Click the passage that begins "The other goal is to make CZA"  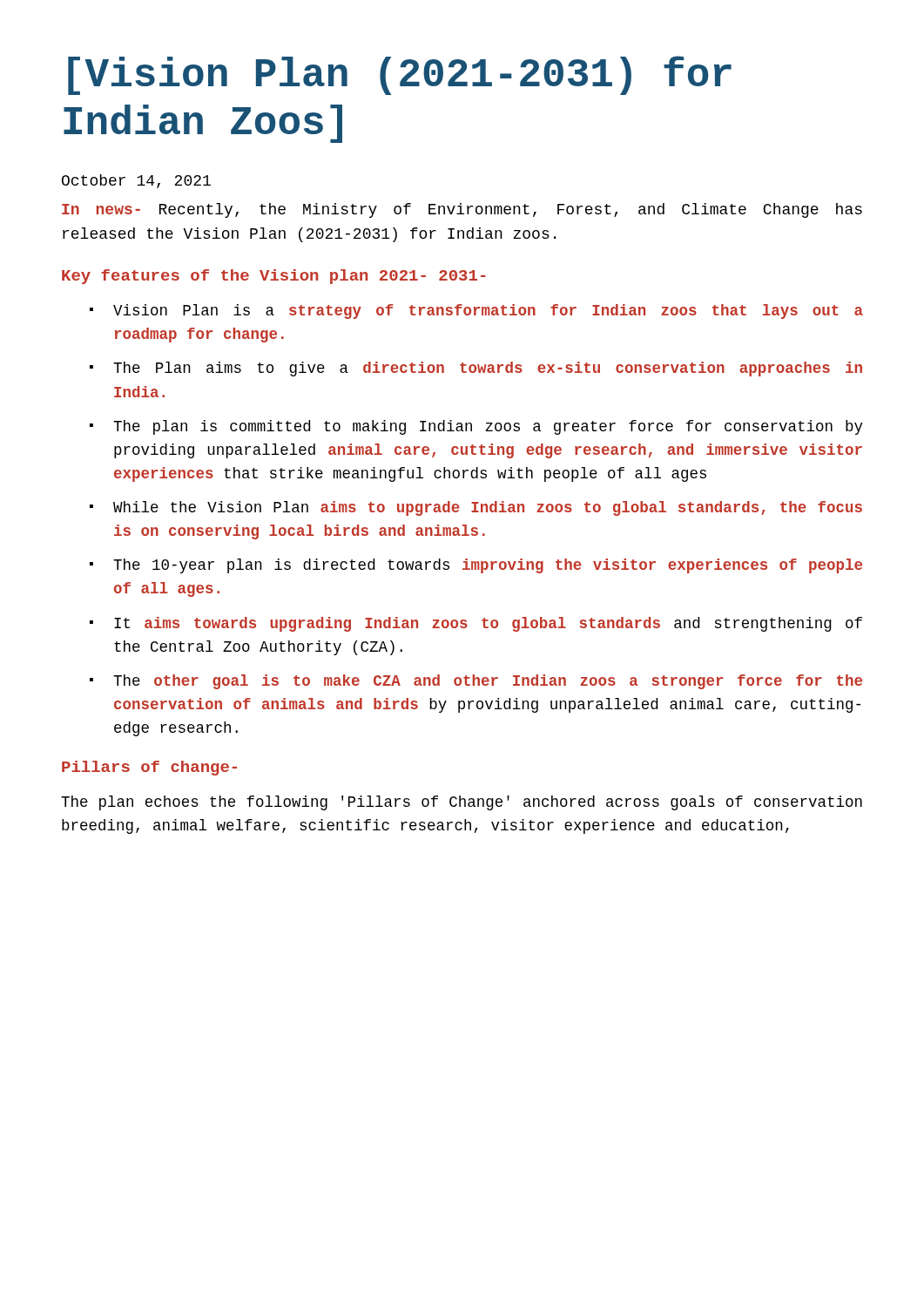[x=488, y=705]
